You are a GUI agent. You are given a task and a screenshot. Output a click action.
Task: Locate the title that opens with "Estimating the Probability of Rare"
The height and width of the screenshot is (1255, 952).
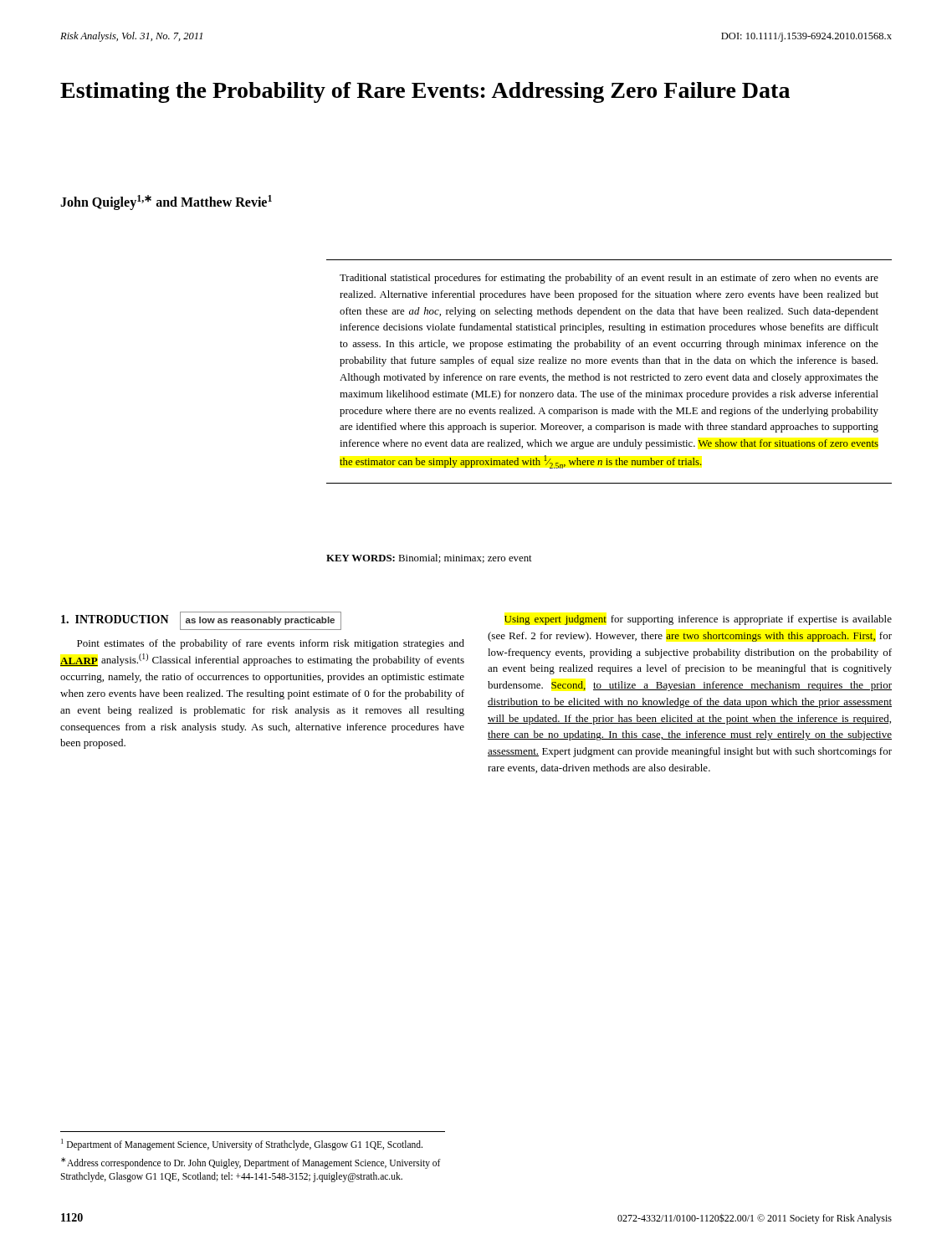(x=476, y=91)
